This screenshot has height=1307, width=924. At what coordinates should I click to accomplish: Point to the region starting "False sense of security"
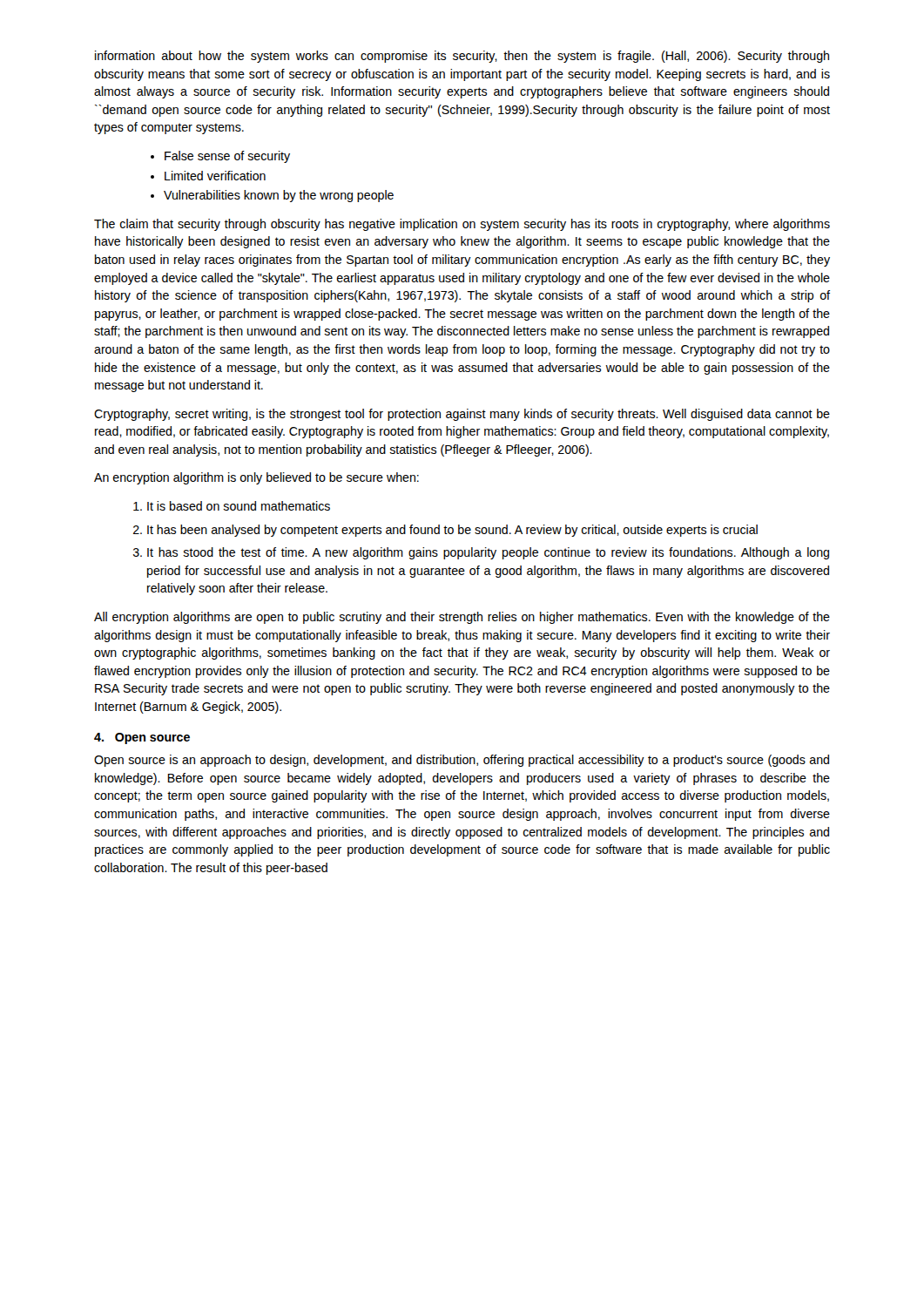click(227, 156)
